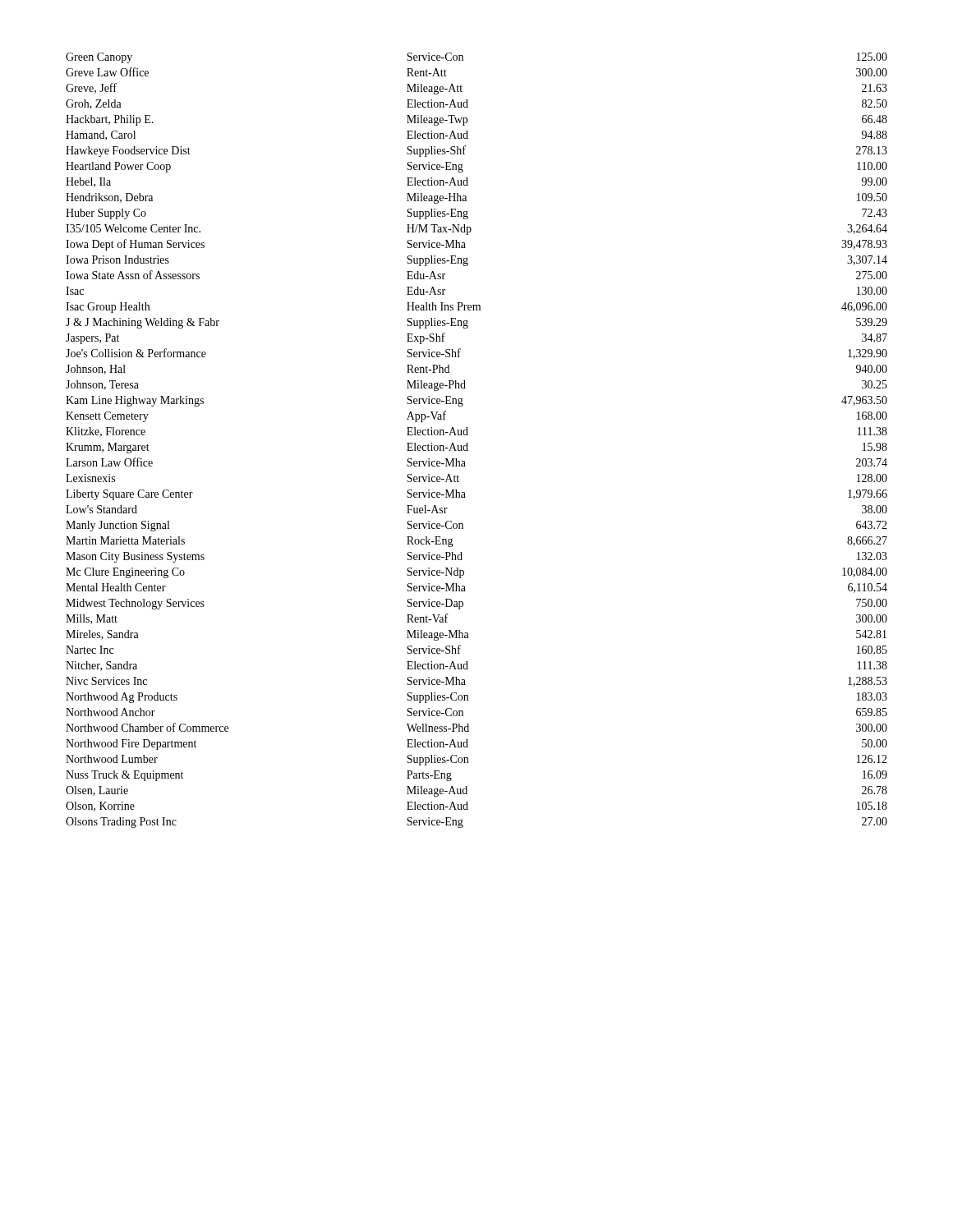Viewport: 953px width, 1232px height.
Task: Select the table
Action: pyautogui.click(x=476, y=439)
